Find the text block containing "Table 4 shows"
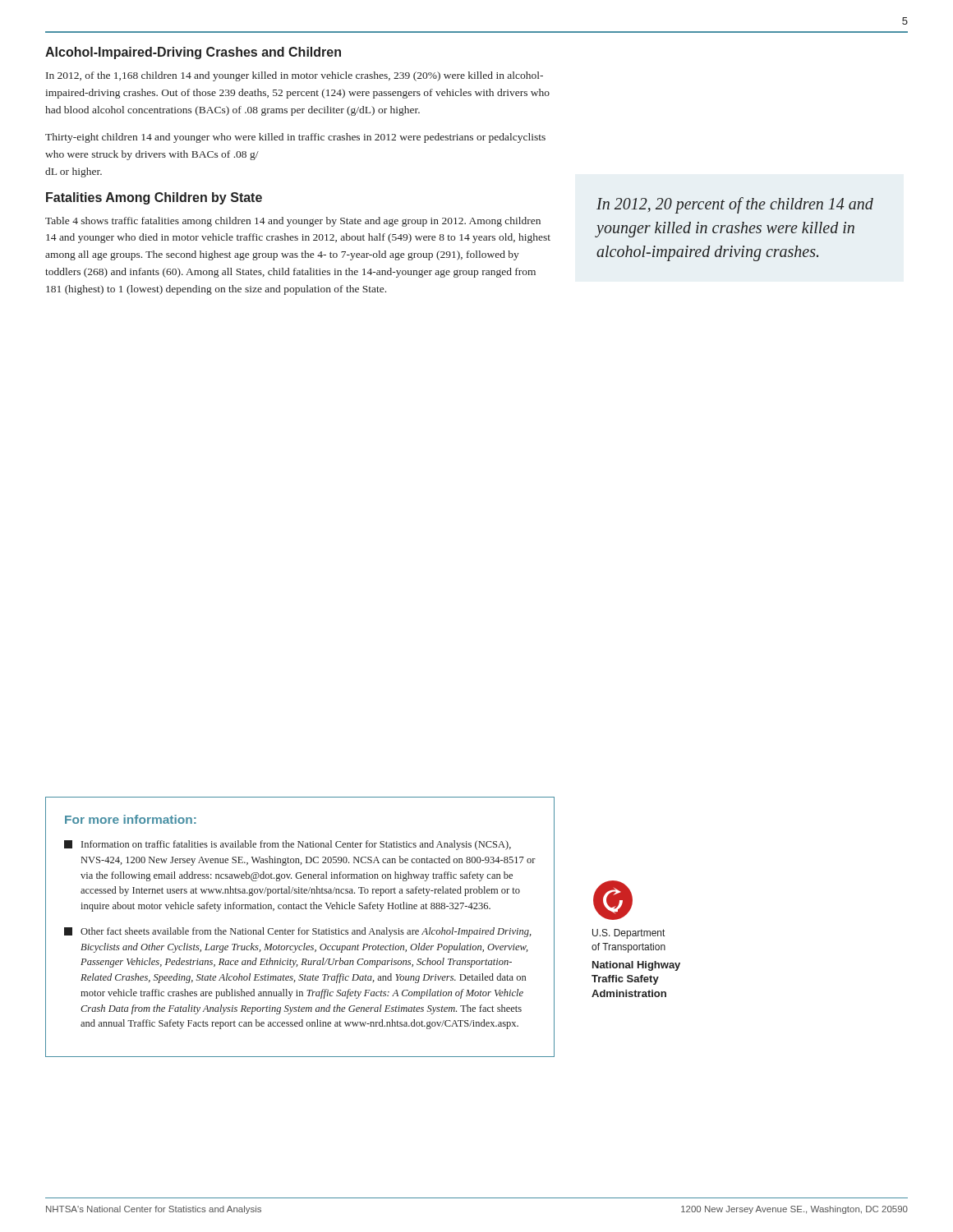The image size is (953, 1232). 298,255
